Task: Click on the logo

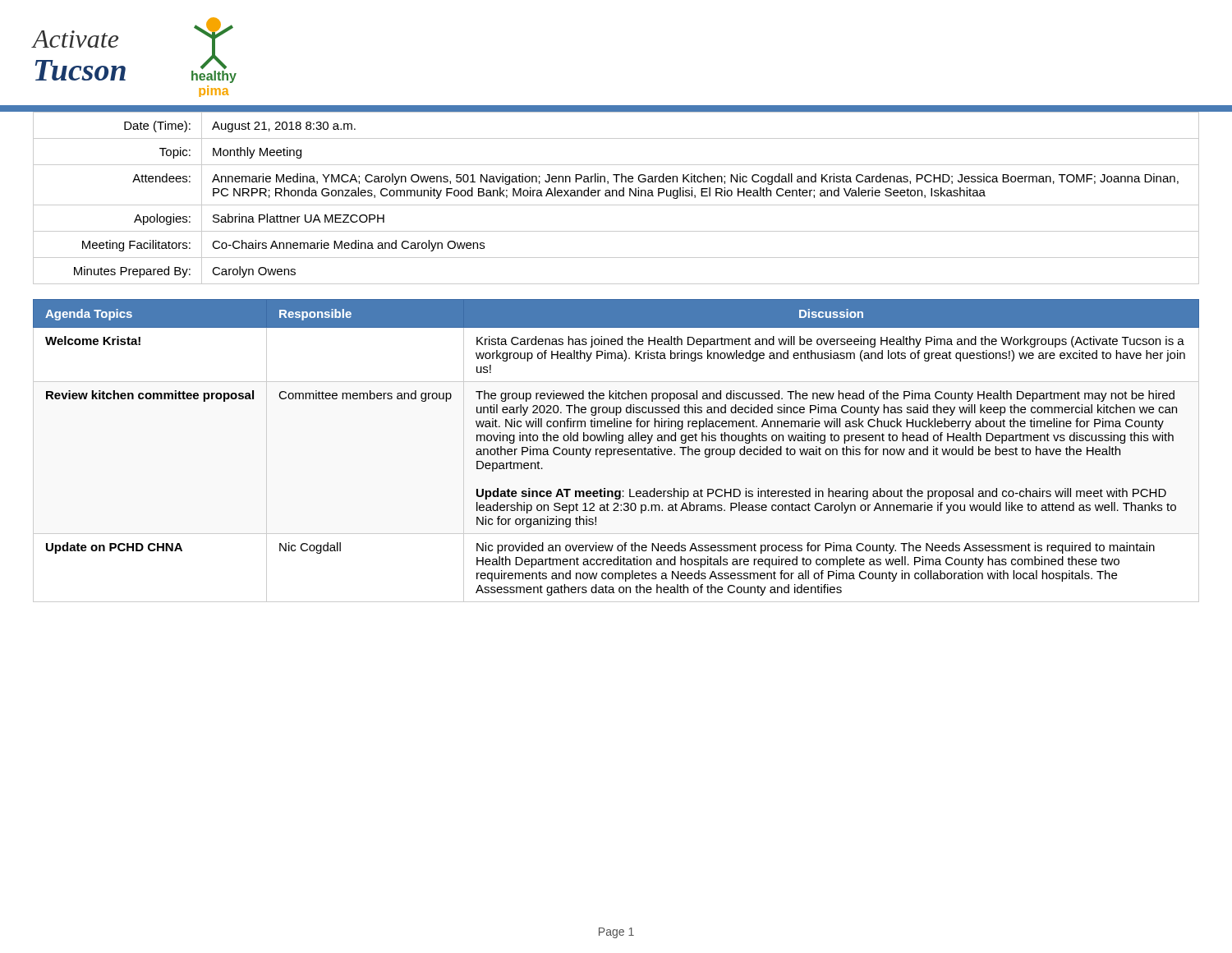Action: (616, 53)
